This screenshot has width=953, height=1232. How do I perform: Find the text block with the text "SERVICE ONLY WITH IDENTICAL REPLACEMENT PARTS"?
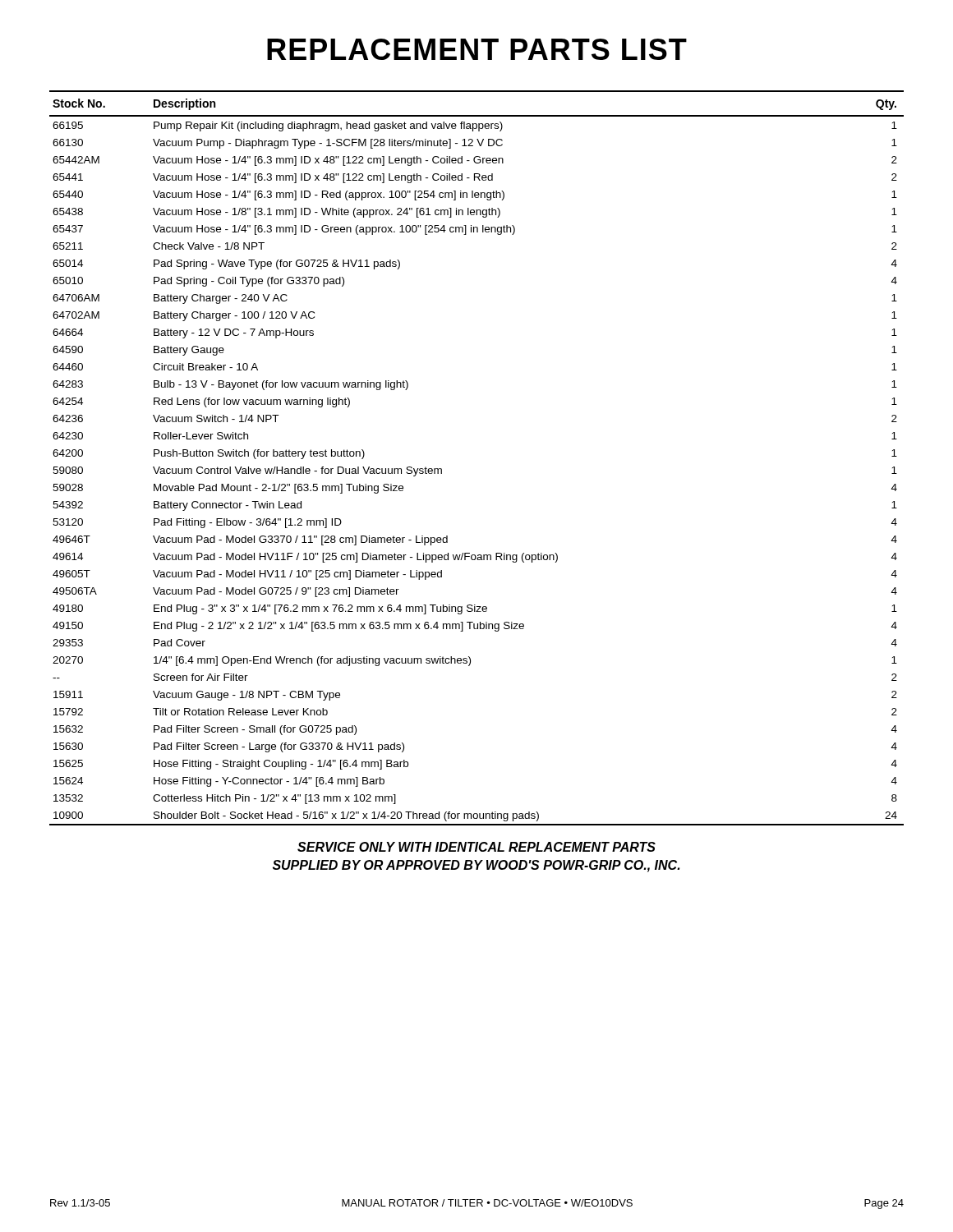(476, 857)
